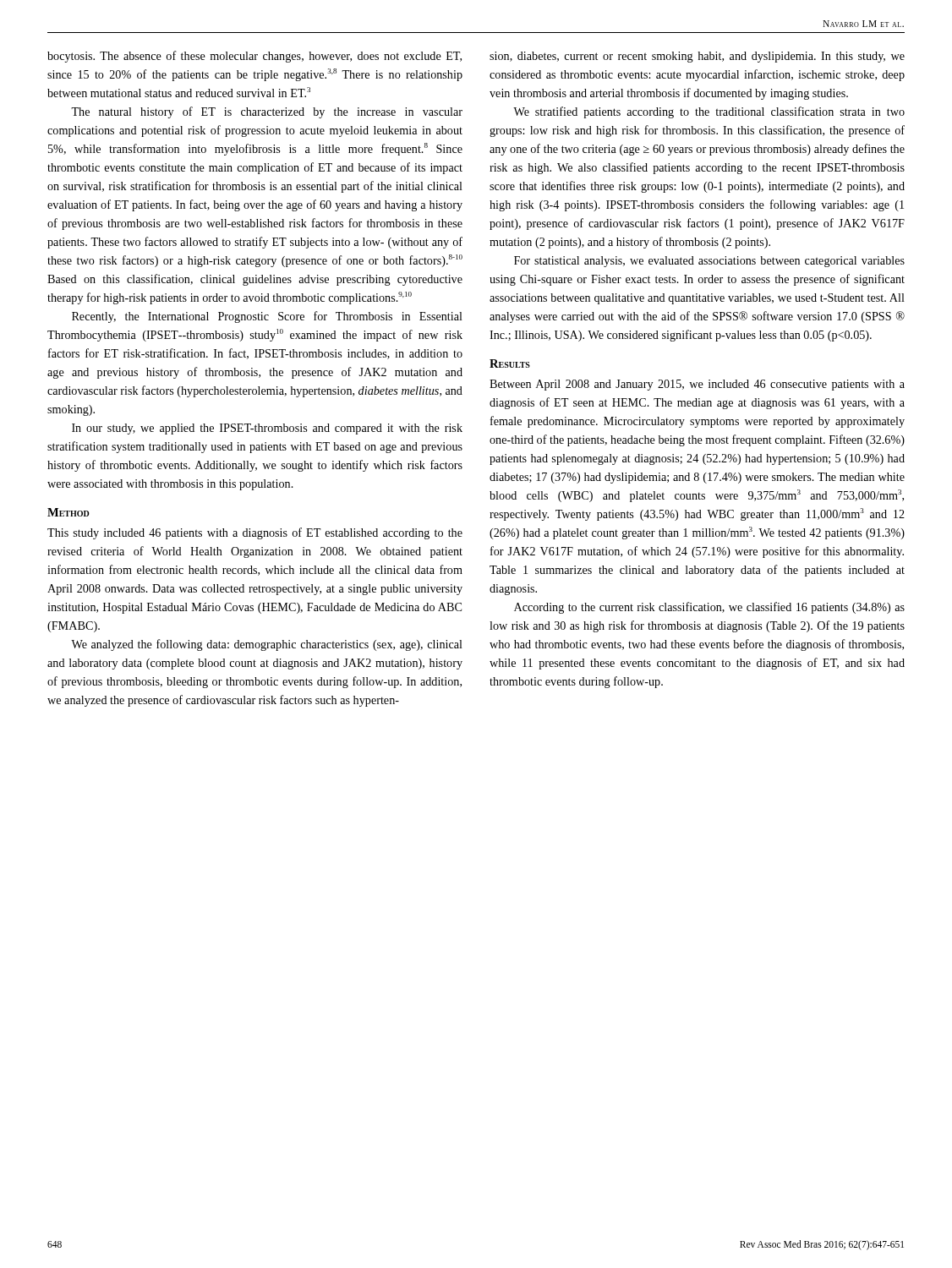Find the text block with the text "Recently, the International Prognostic Score for Thrombosis"
952x1268 pixels.
coord(255,363)
